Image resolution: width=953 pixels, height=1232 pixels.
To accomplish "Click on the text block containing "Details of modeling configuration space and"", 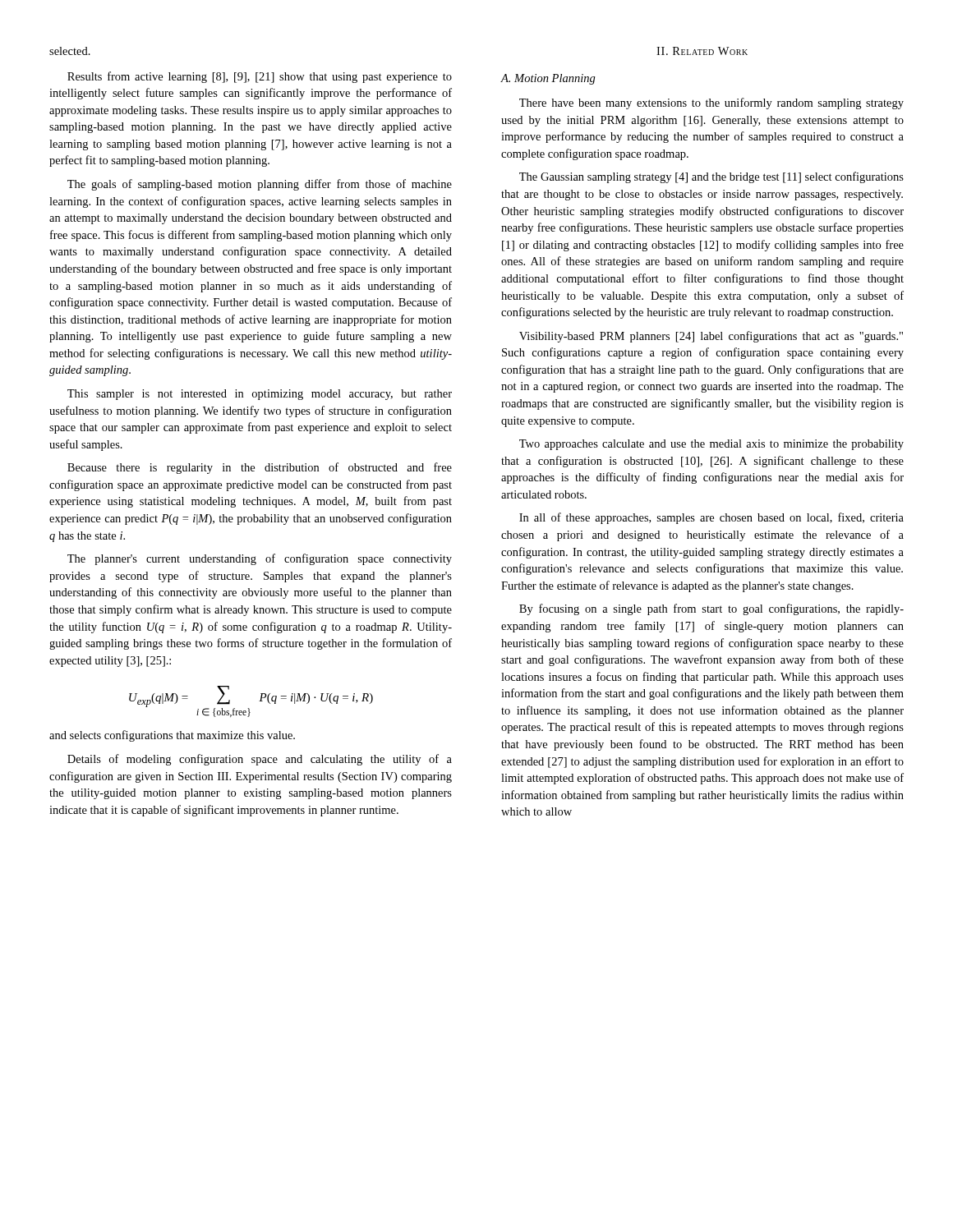I will tap(251, 785).
